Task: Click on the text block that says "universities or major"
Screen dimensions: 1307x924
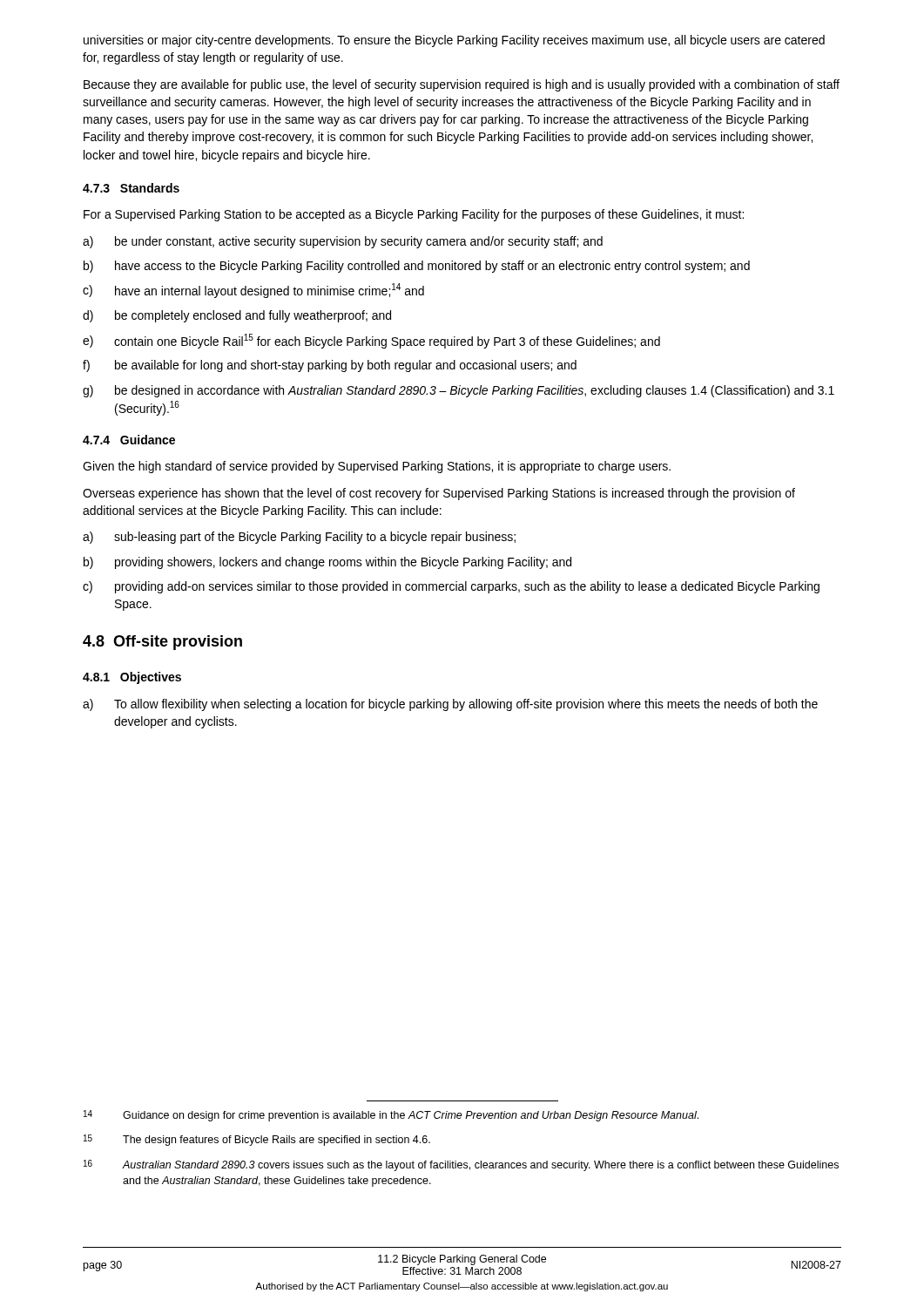Action: click(462, 49)
